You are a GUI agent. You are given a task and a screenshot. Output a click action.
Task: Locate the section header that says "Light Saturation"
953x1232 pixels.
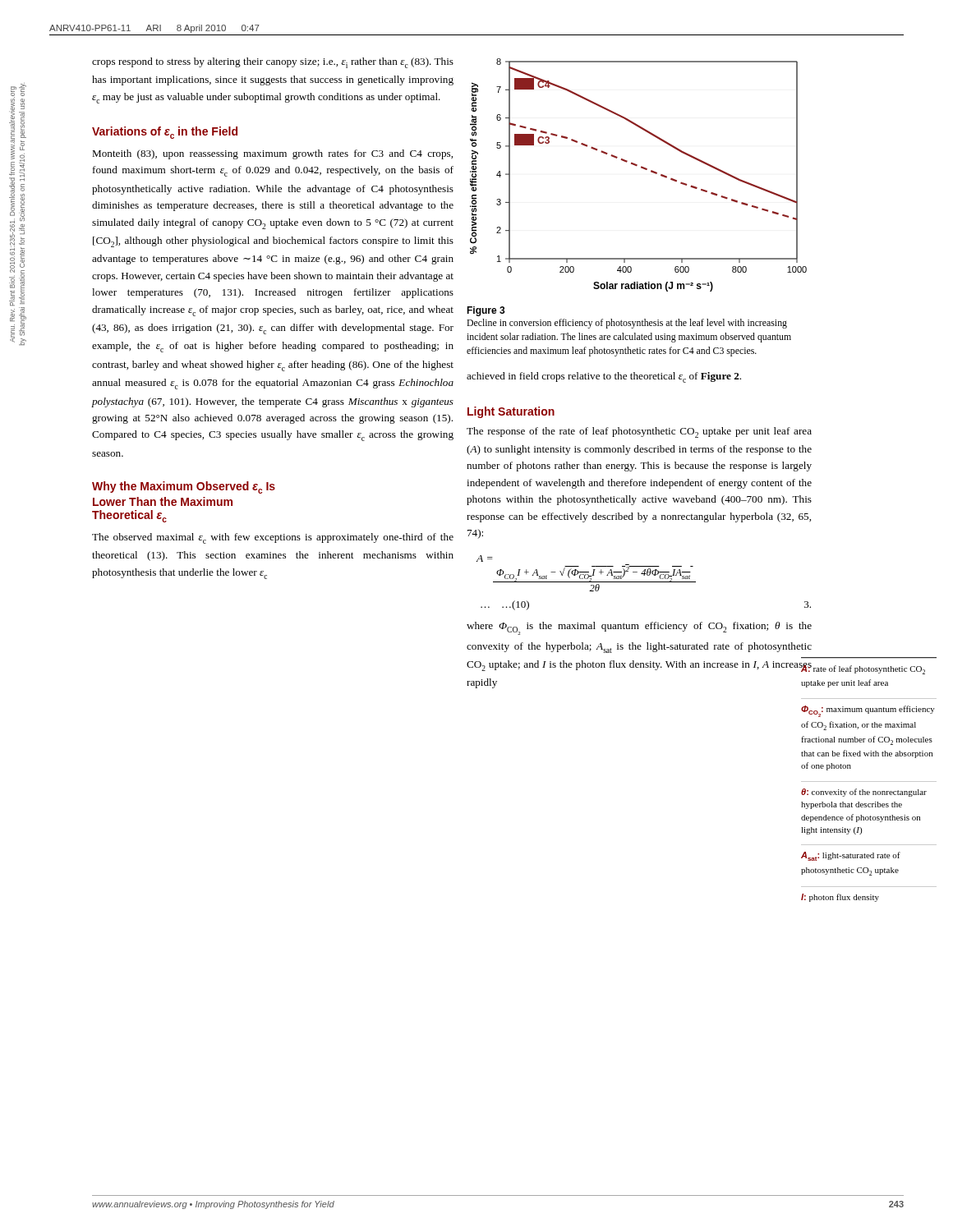point(511,411)
